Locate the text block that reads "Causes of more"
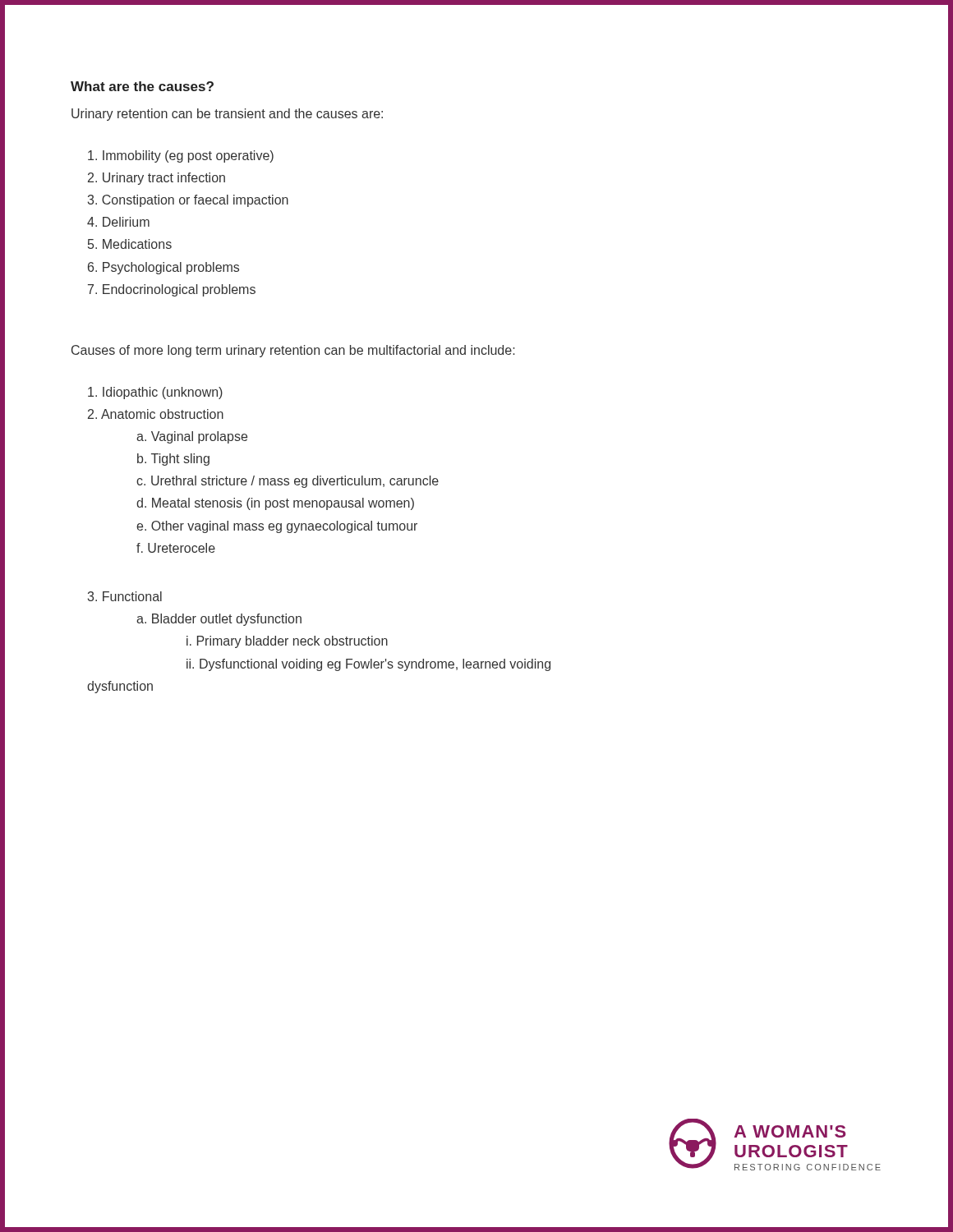The height and width of the screenshot is (1232, 953). [x=293, y=350]
